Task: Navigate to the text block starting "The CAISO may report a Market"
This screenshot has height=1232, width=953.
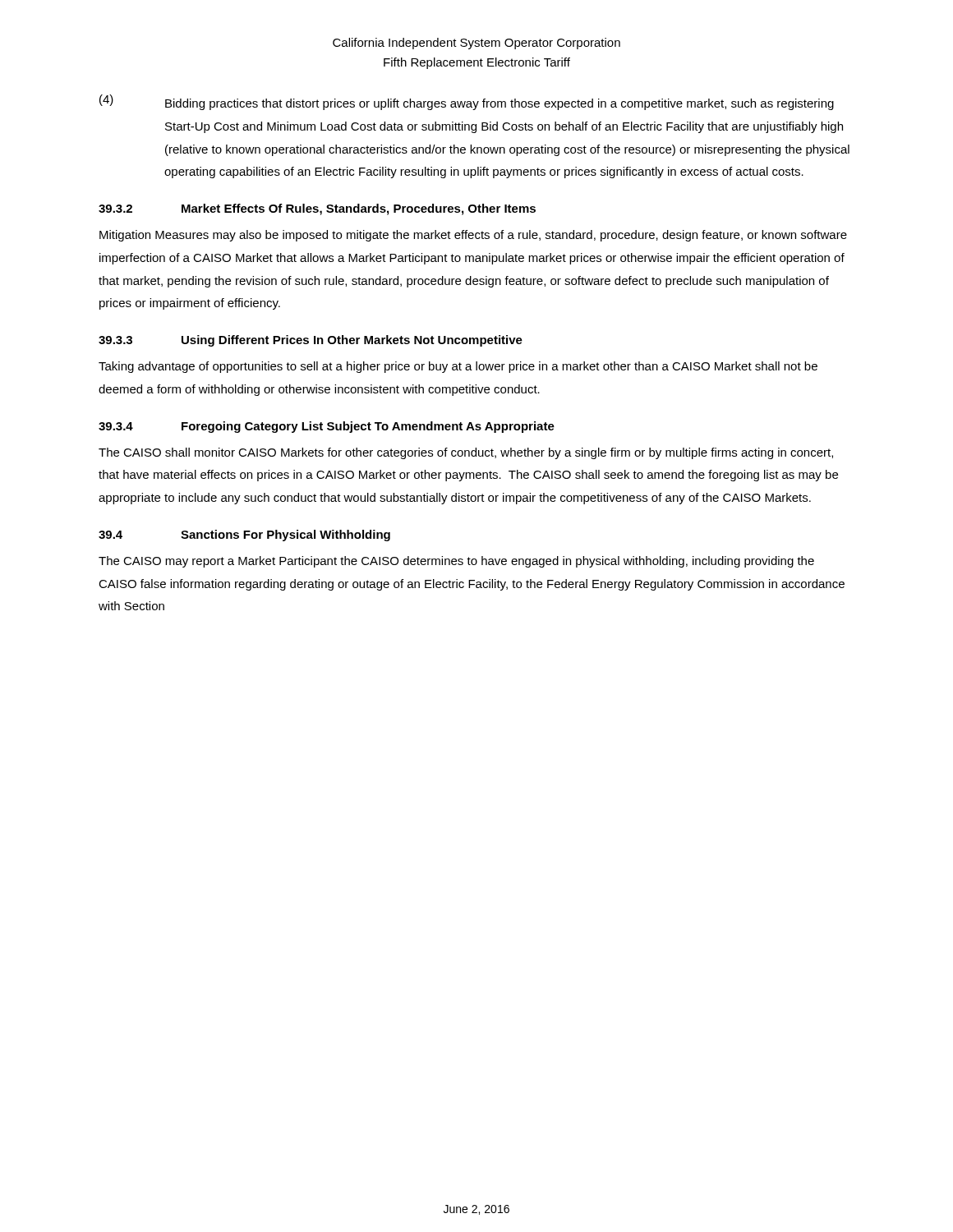Action: coord(472,583)
